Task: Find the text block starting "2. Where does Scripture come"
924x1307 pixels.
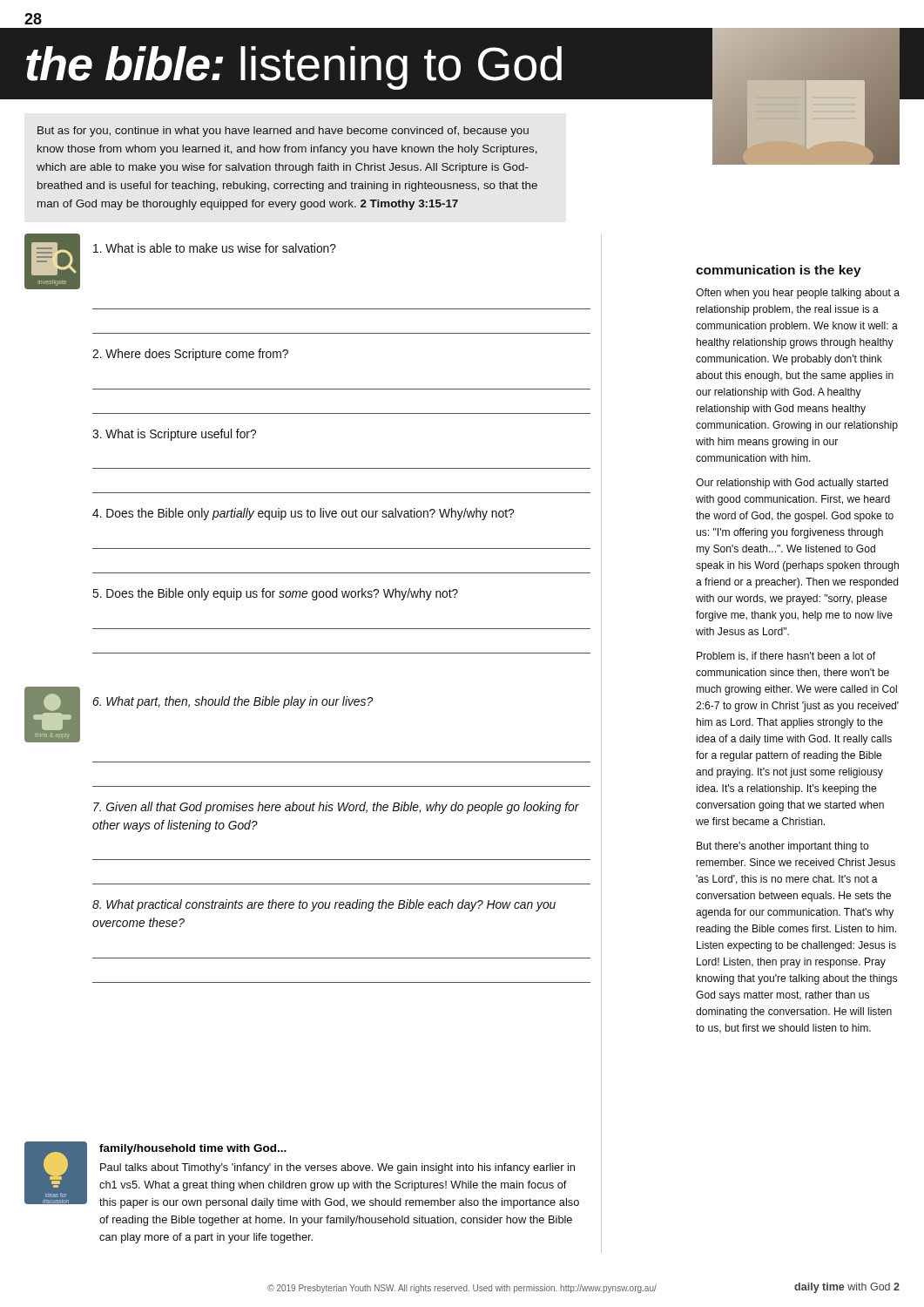Action: pos(190,354)
